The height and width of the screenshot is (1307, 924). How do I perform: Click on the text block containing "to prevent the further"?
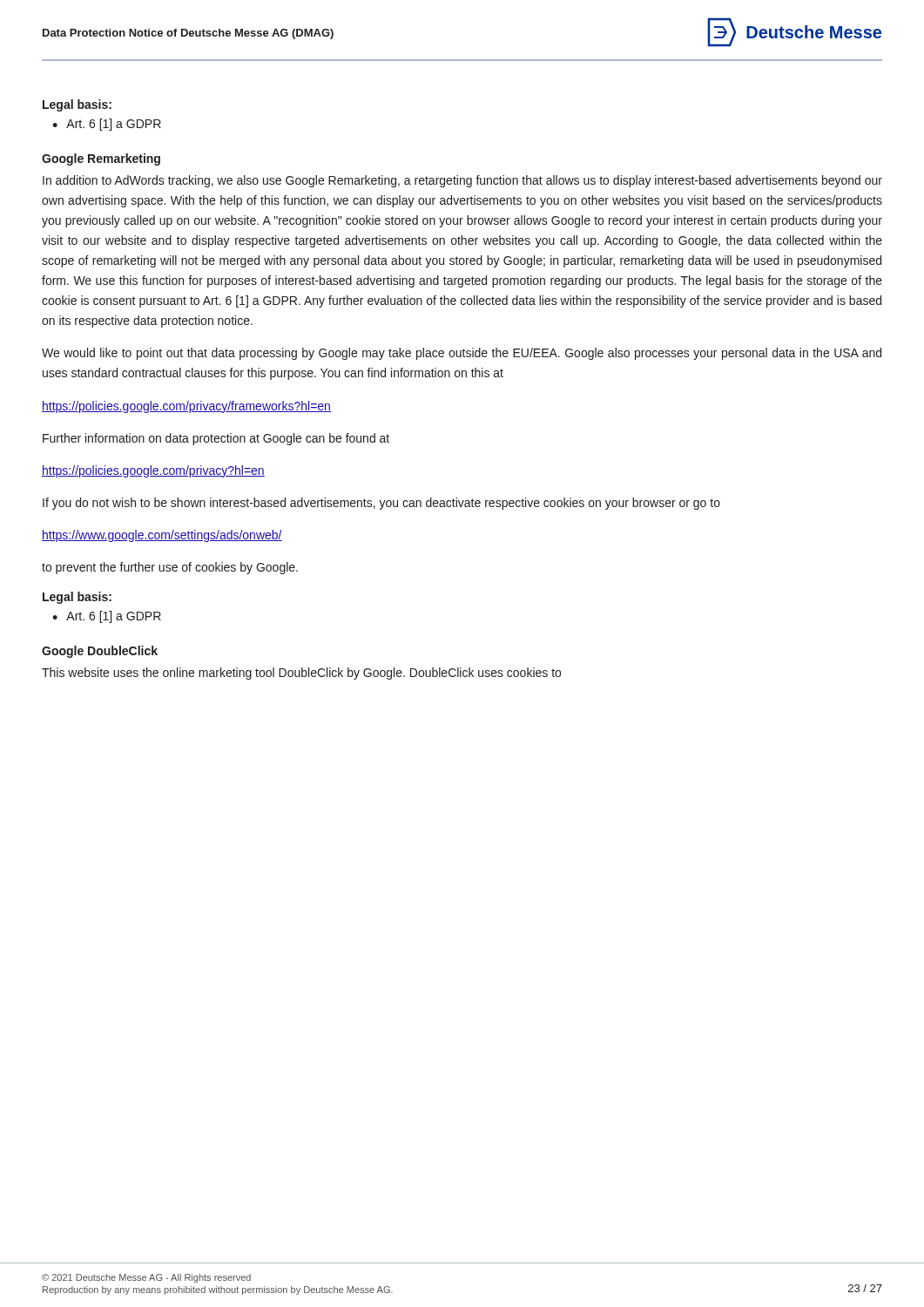click(170, 567)
